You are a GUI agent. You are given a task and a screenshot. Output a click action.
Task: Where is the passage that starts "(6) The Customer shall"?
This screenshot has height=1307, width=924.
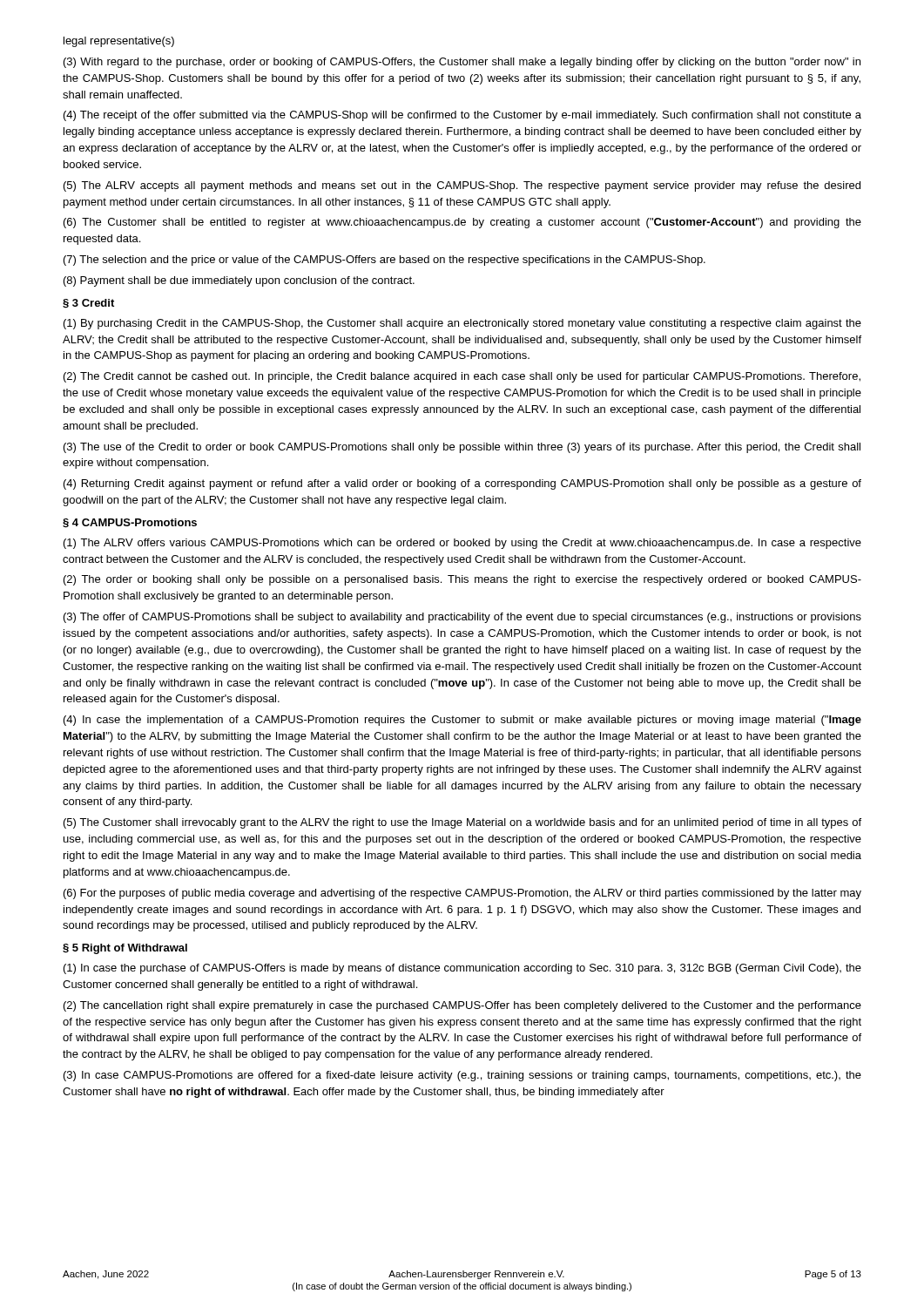(462, 231)
